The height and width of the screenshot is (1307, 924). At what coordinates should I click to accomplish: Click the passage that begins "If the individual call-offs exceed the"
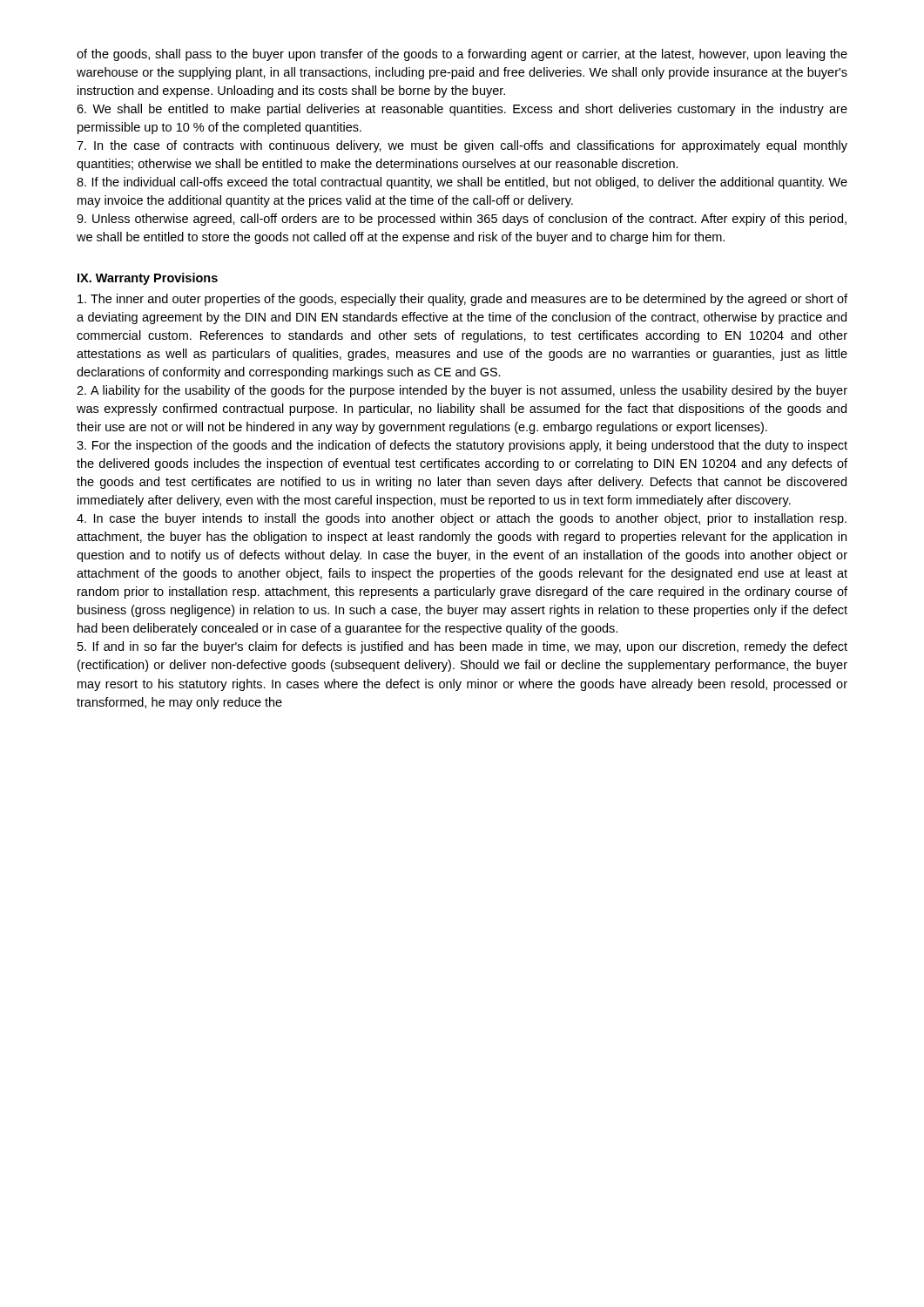pos(462,192)
